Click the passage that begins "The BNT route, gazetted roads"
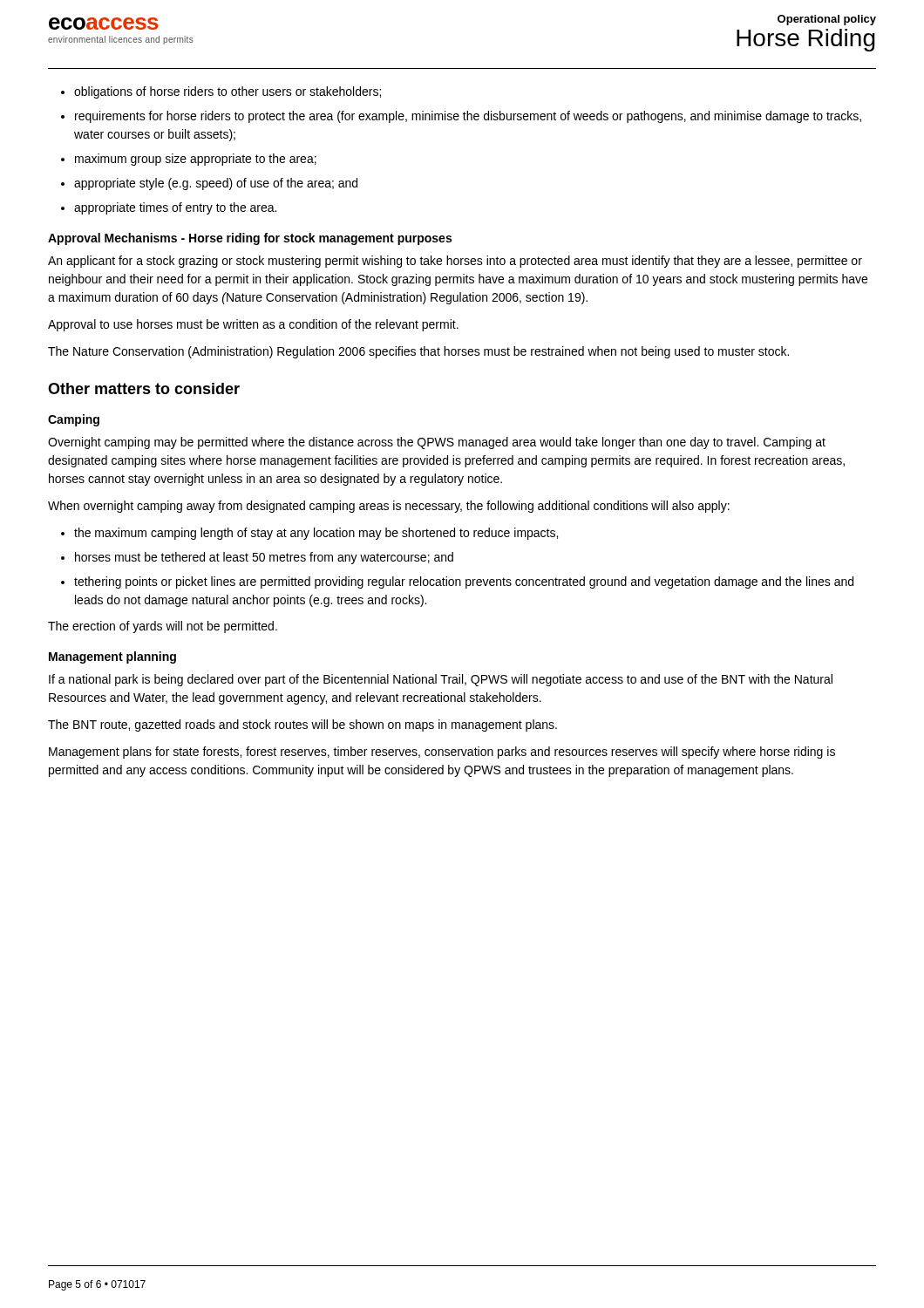Screen dimensions: 1308x924 (x=303, y=725)
